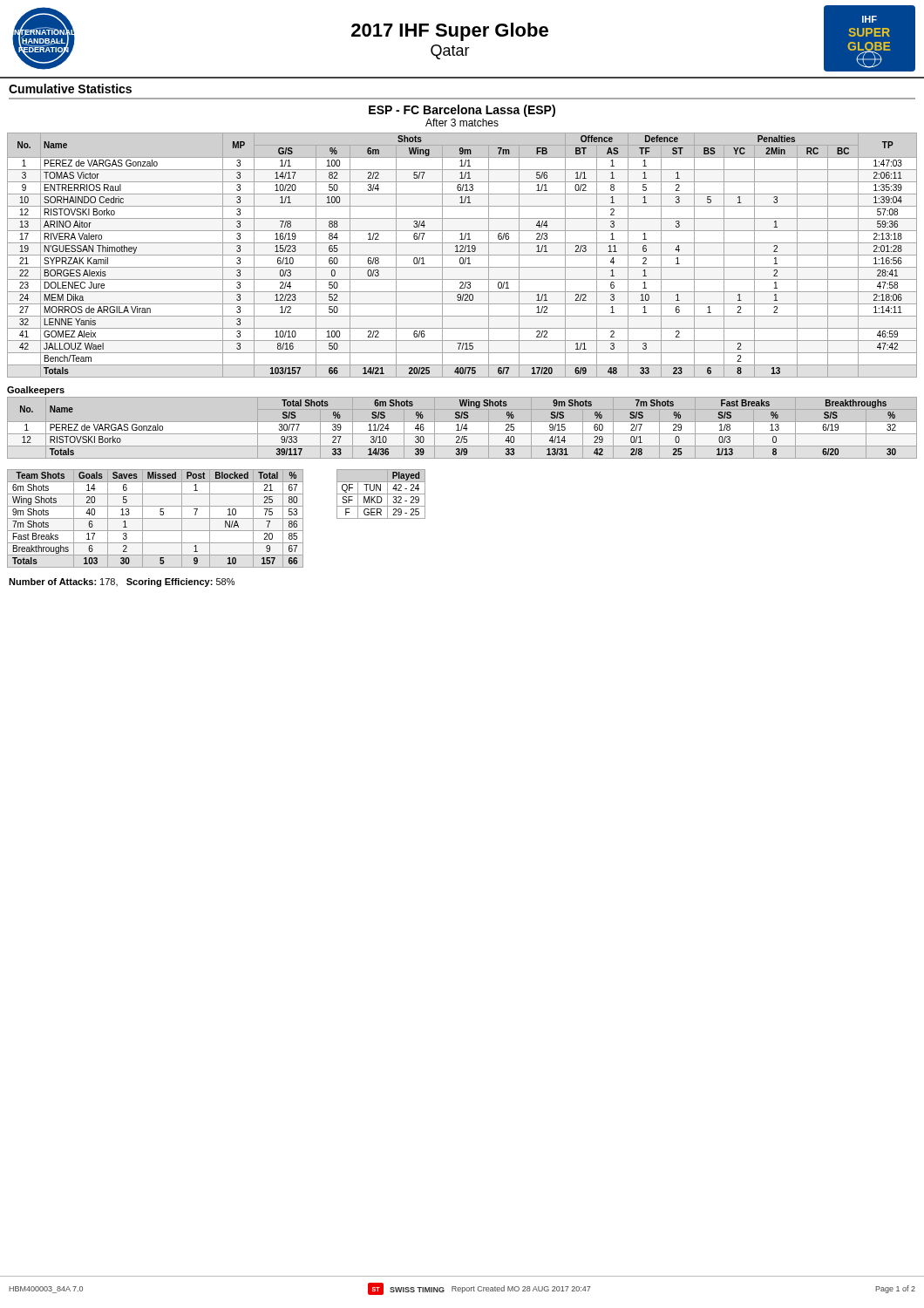The image size is (924, 1308).
Task: Click on the section header with the text "ESP - FC Barcelona Lassa (ESP) After 3"
Action: [x=462, y=116]
